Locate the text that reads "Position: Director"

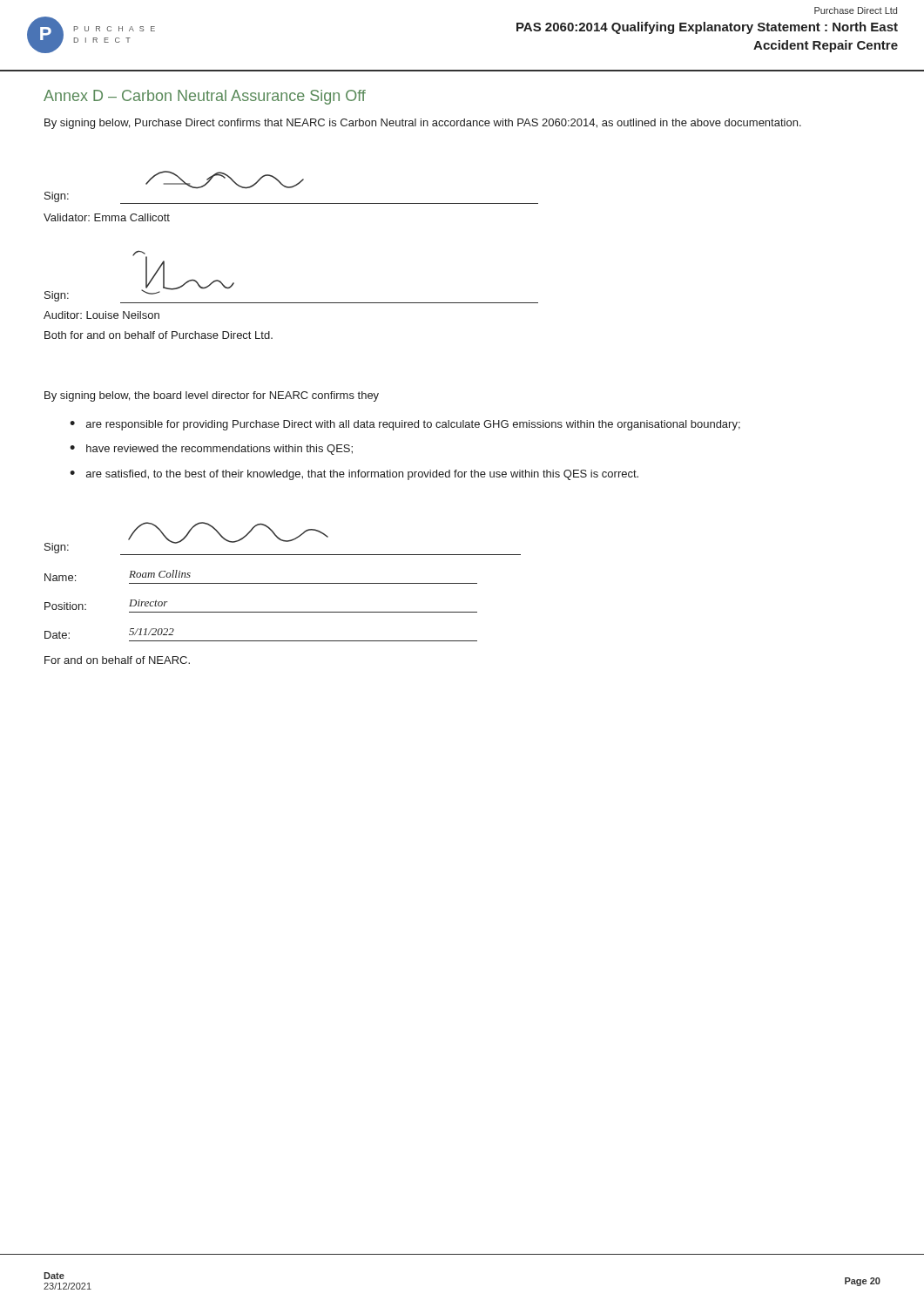coord(260,605)
